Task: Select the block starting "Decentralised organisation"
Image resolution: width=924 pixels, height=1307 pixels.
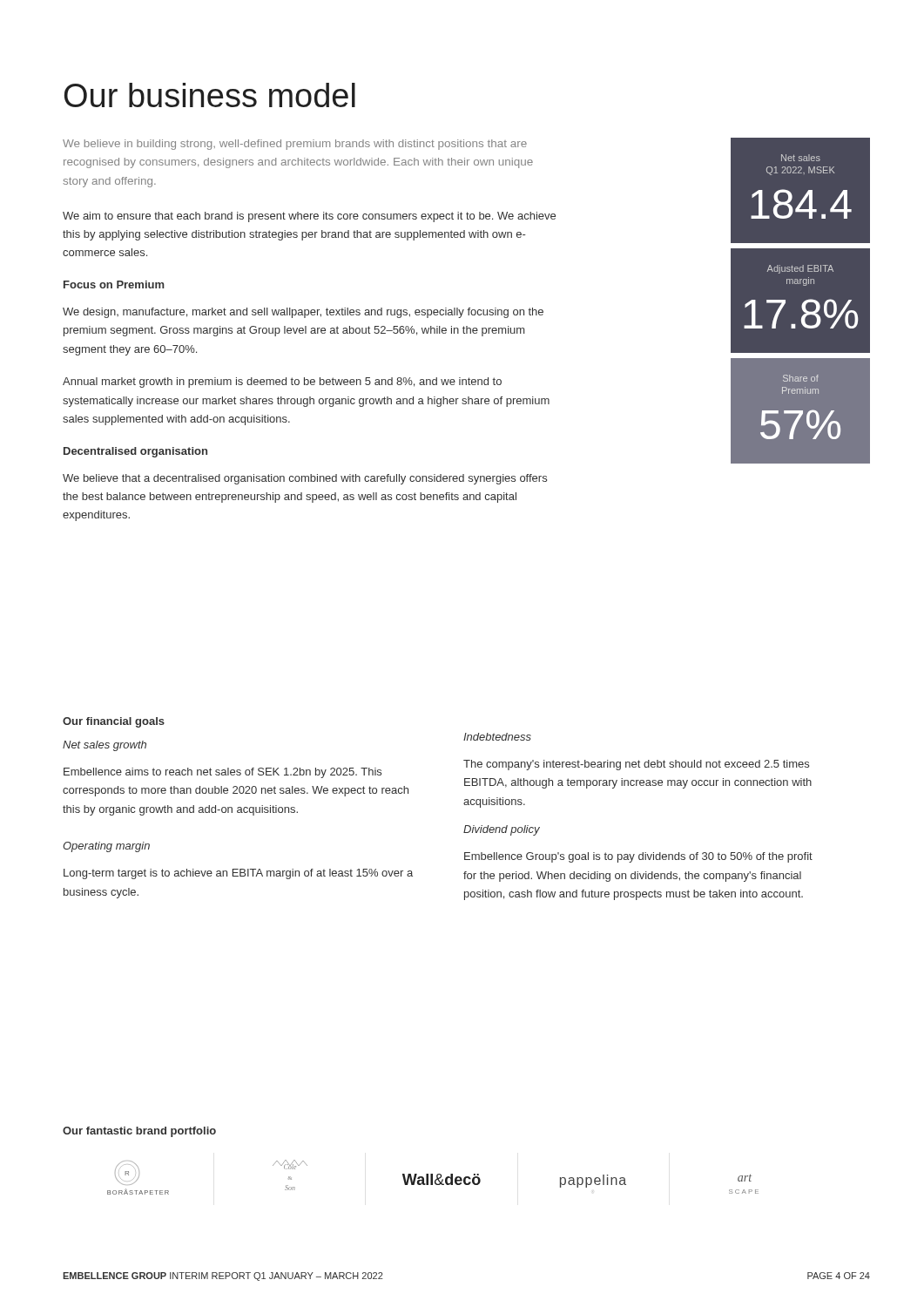Action: [x=135, y=452]
